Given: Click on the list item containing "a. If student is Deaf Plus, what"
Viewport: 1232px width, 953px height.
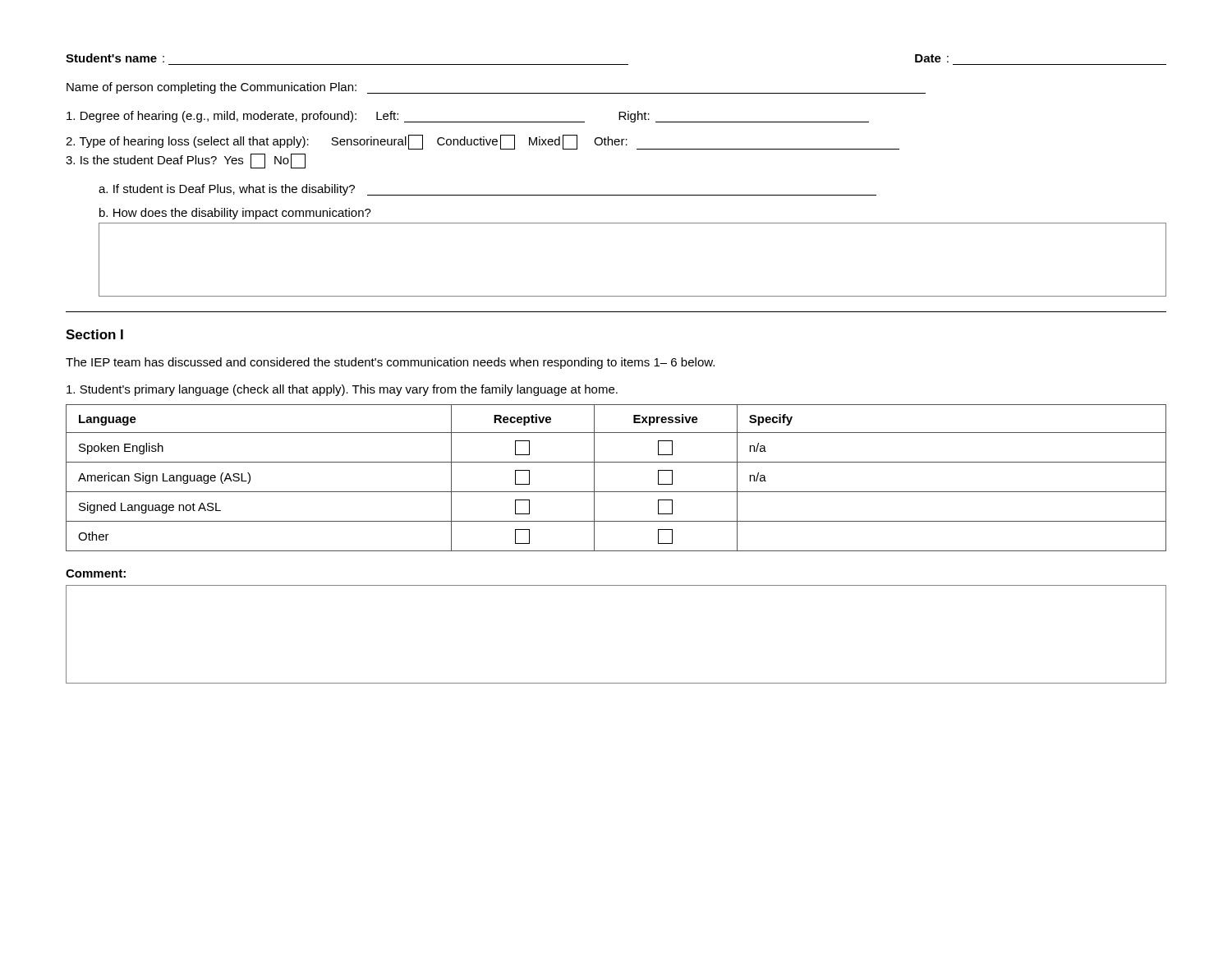Looking at the screenshot, I should click(x=487, y=188).
